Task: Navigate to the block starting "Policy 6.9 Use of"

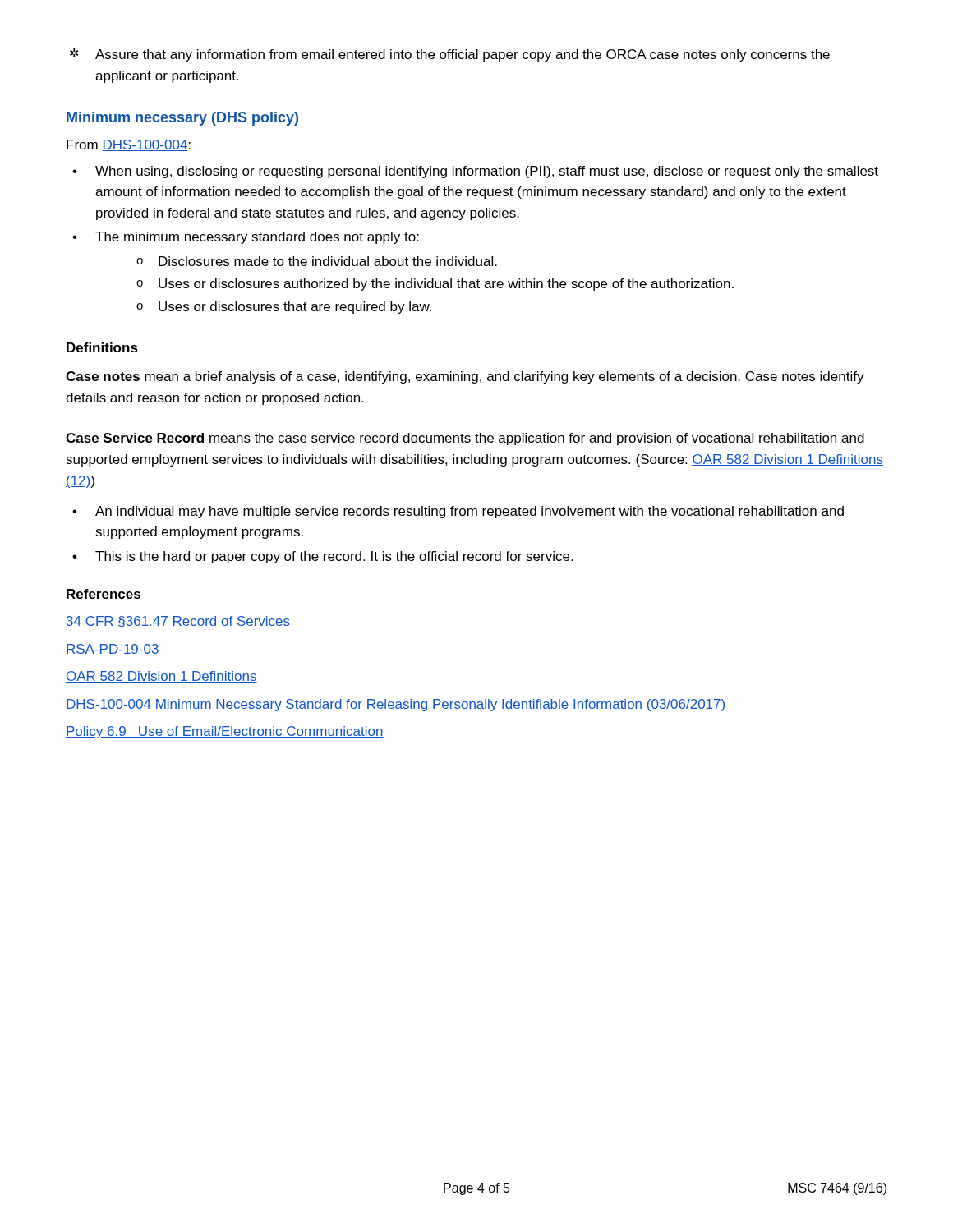Action: [224, 732]
